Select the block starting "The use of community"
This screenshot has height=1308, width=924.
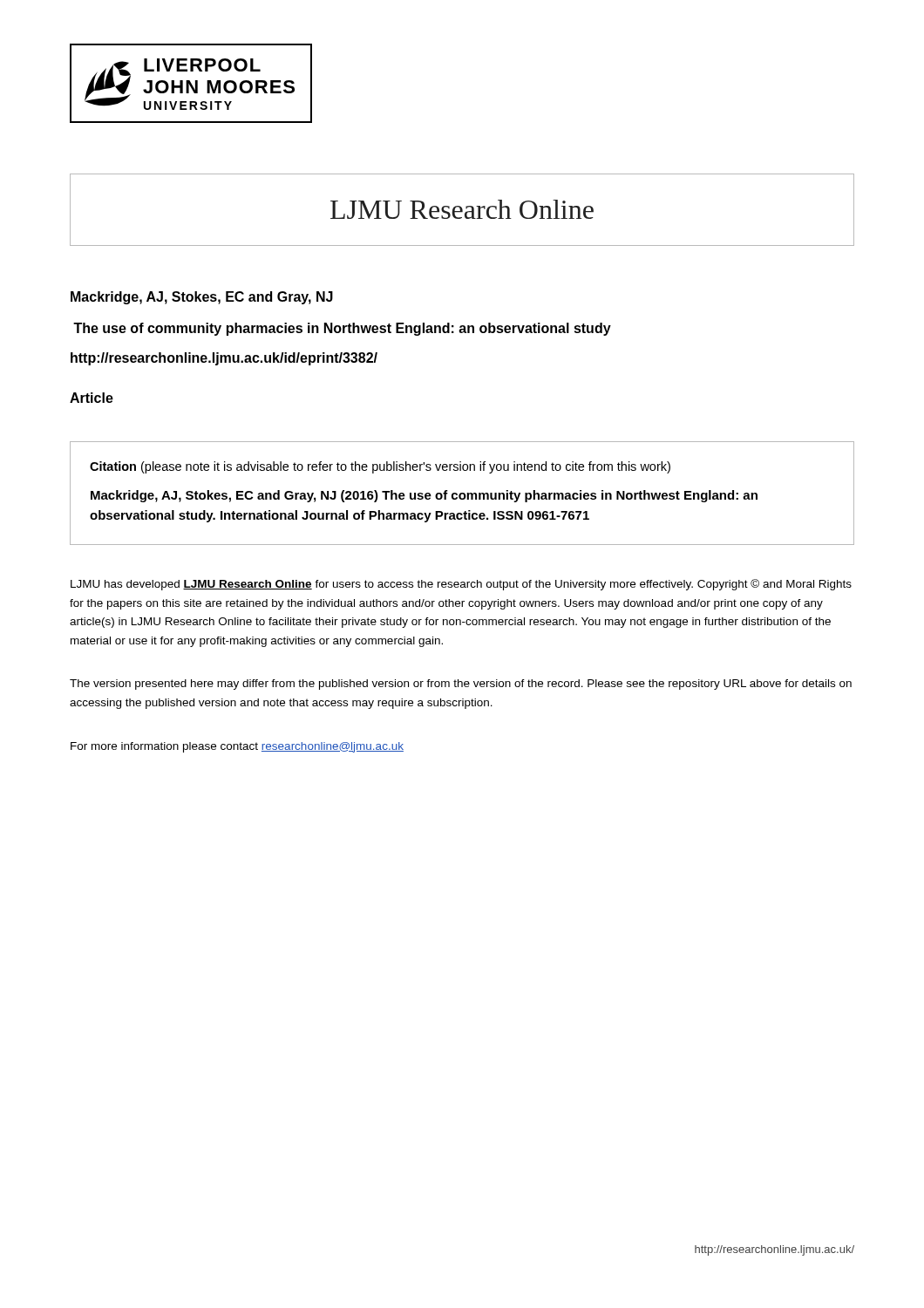(x=340, y=328)
